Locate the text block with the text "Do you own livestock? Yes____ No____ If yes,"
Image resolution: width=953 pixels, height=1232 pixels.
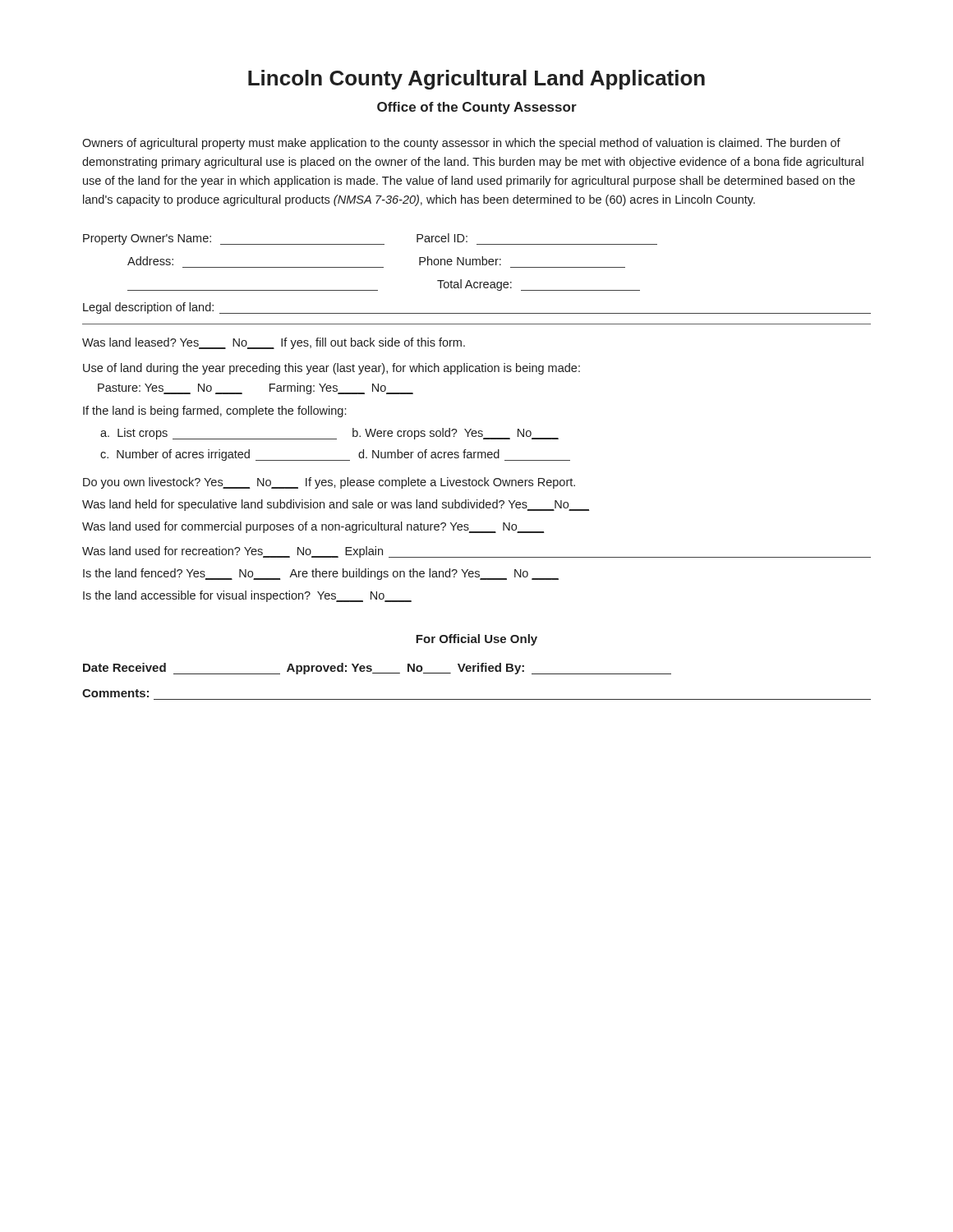tap(329, 482)
